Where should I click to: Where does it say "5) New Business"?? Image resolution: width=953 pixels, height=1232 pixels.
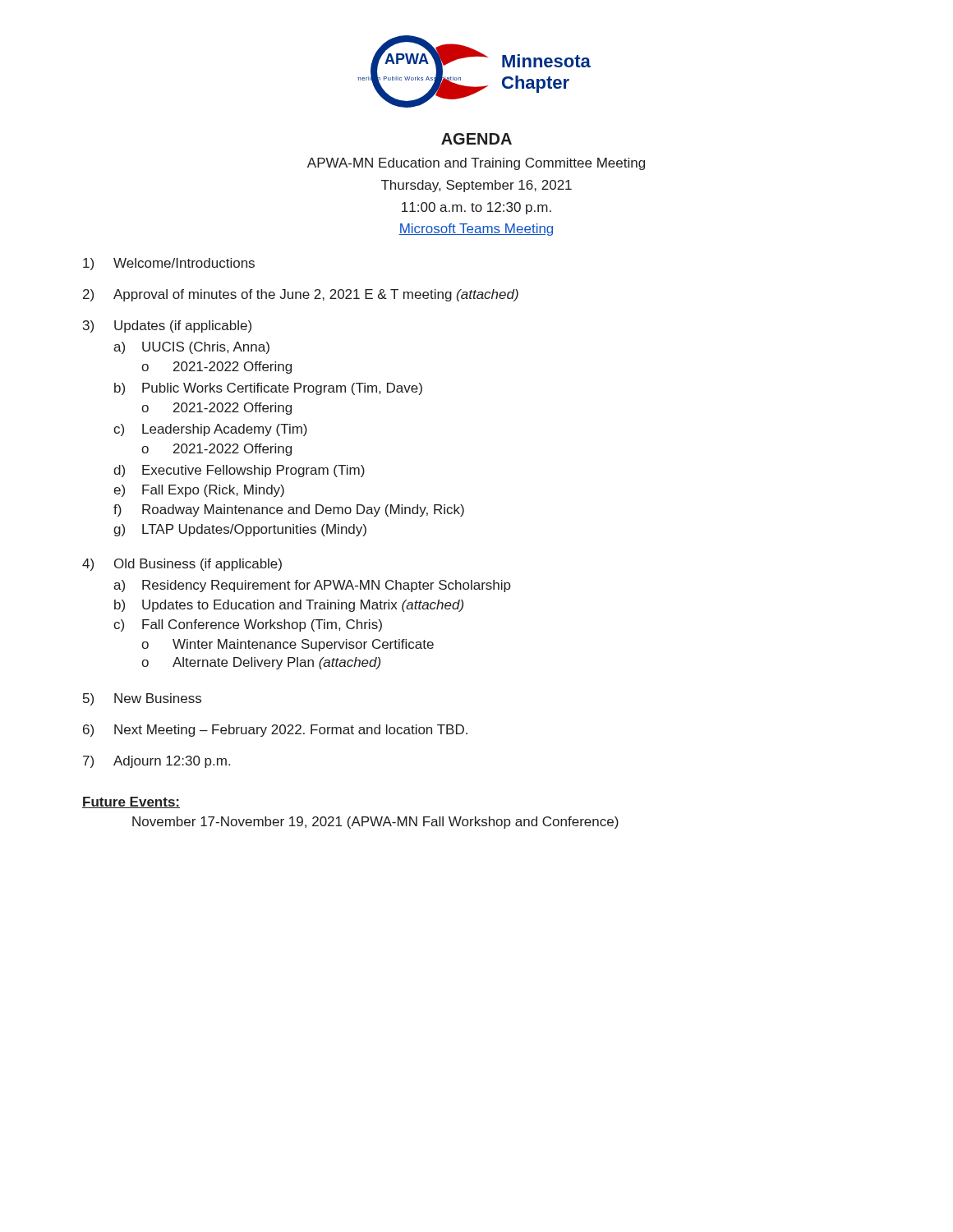142,699
